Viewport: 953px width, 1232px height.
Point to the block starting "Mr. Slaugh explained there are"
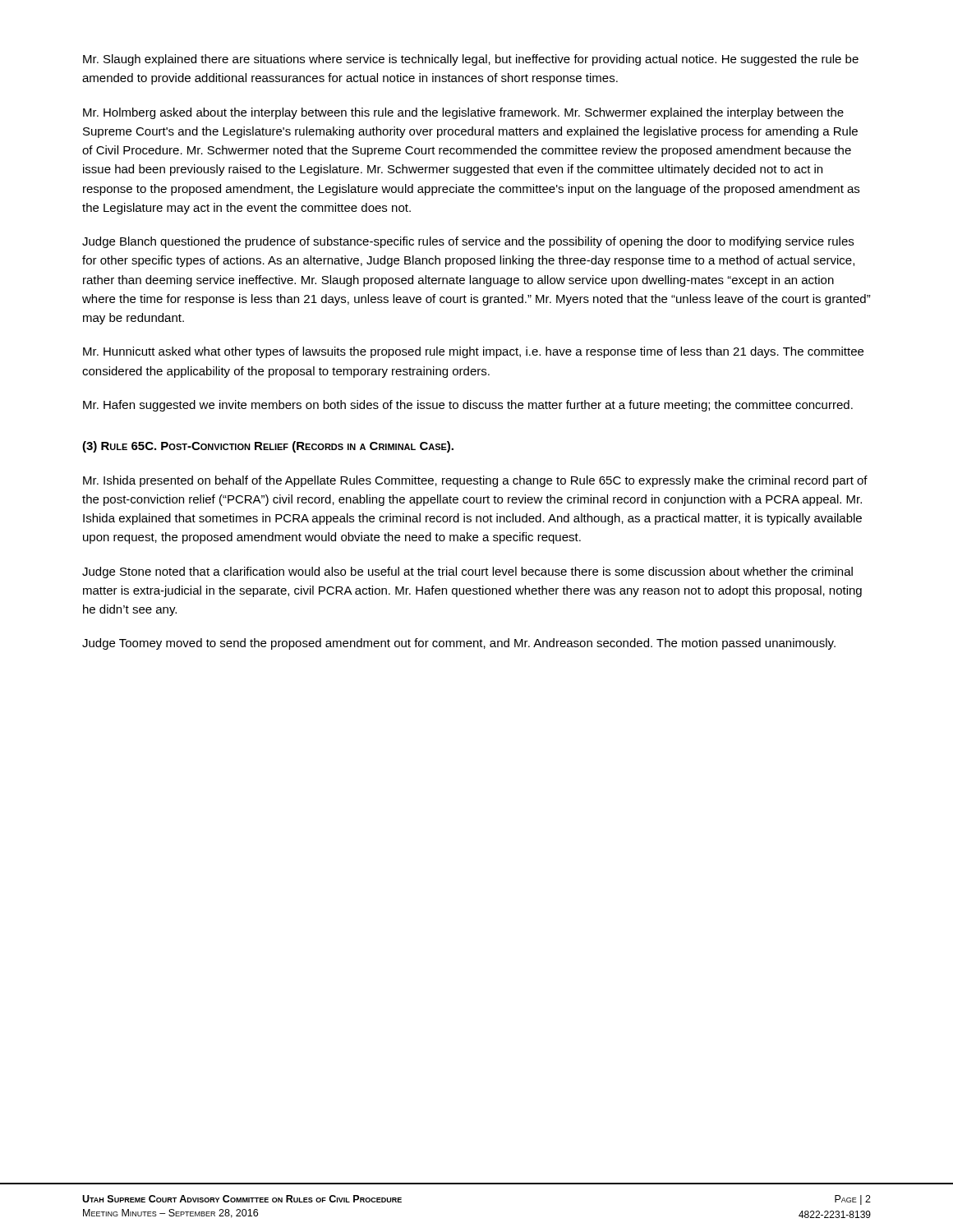(x=470, y=68)
